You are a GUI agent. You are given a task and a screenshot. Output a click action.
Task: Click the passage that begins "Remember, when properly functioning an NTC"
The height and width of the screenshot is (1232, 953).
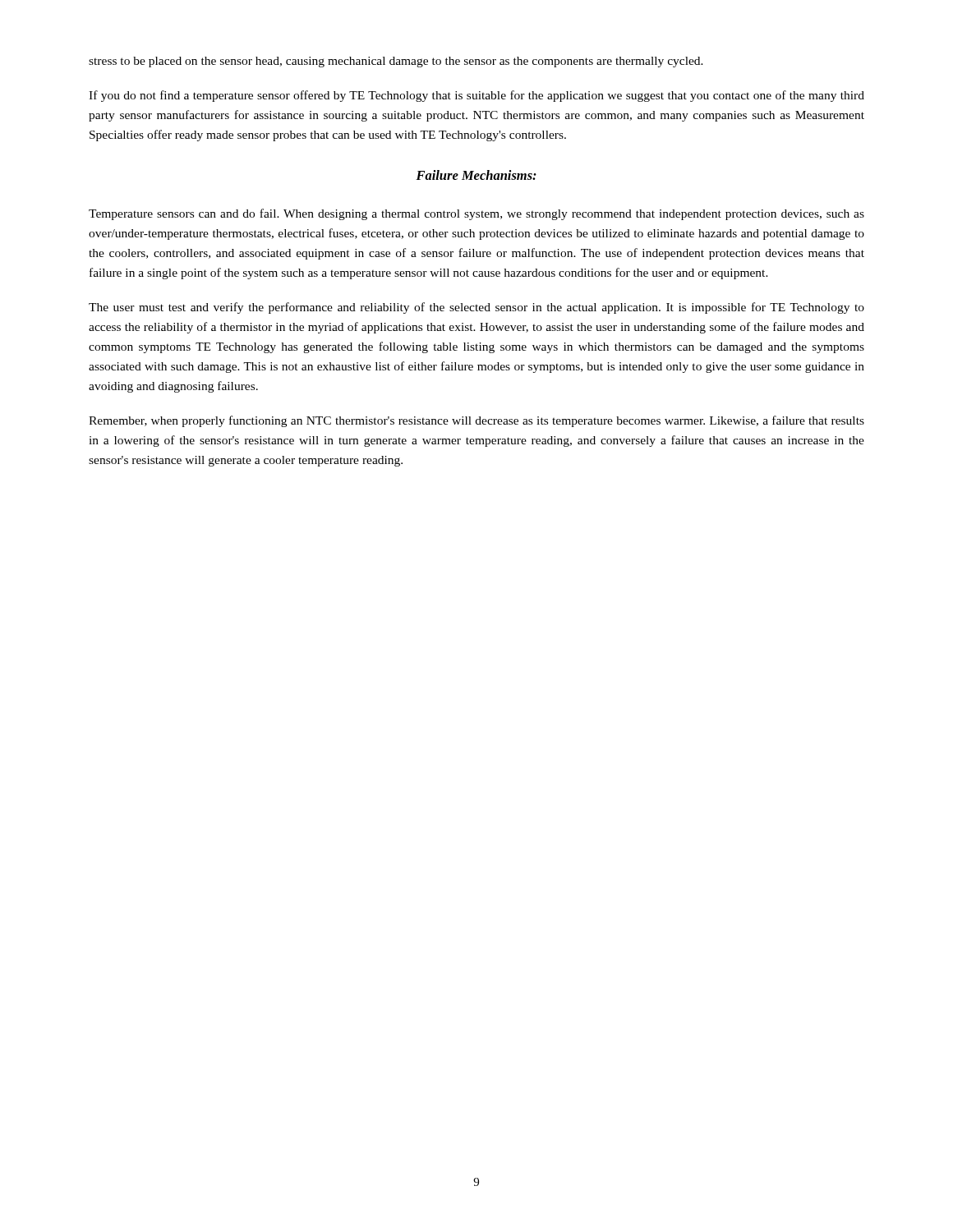click(x=476, y=440)
